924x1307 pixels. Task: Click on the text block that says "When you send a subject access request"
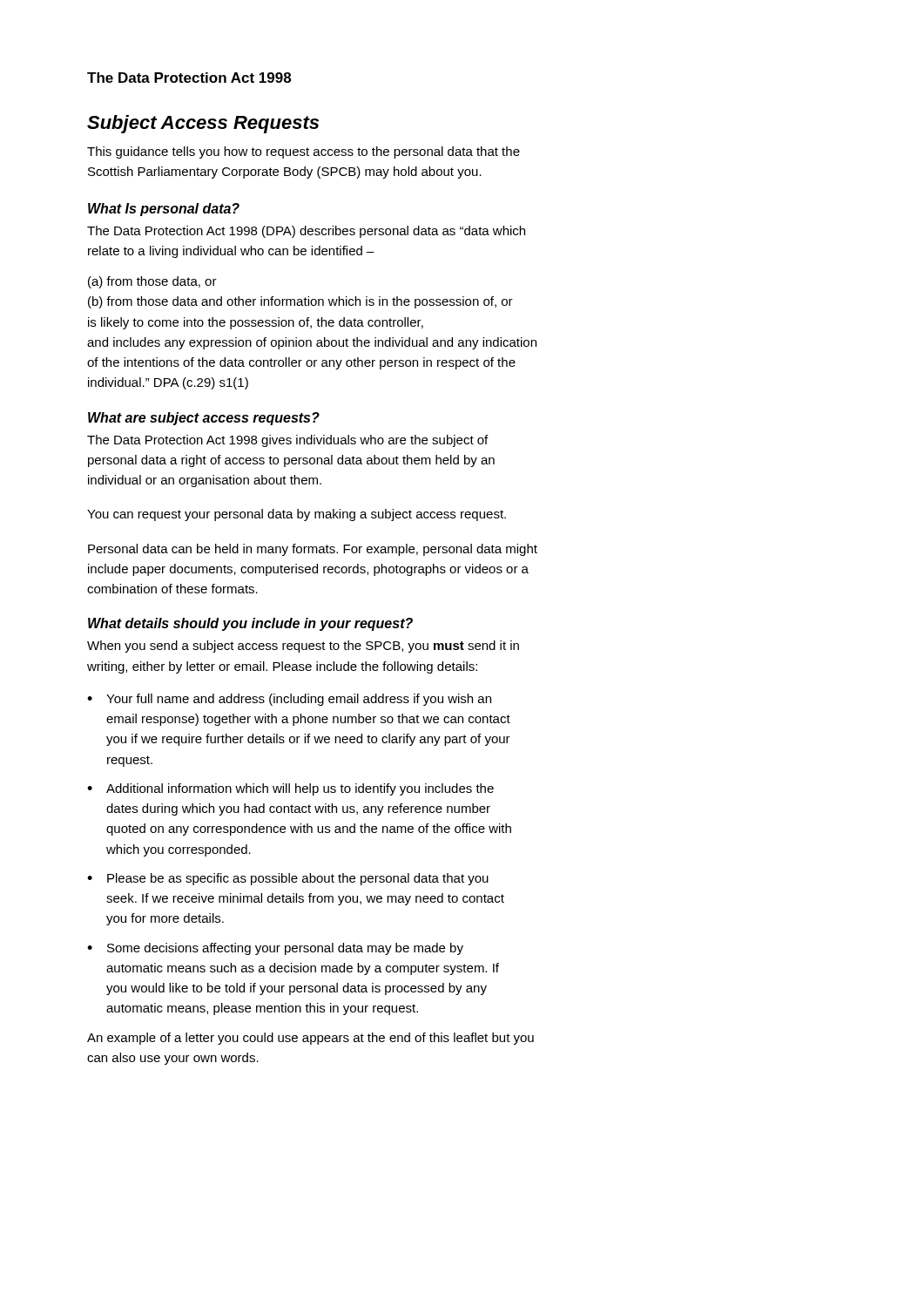pyautogui.click(x=303, y=656)
